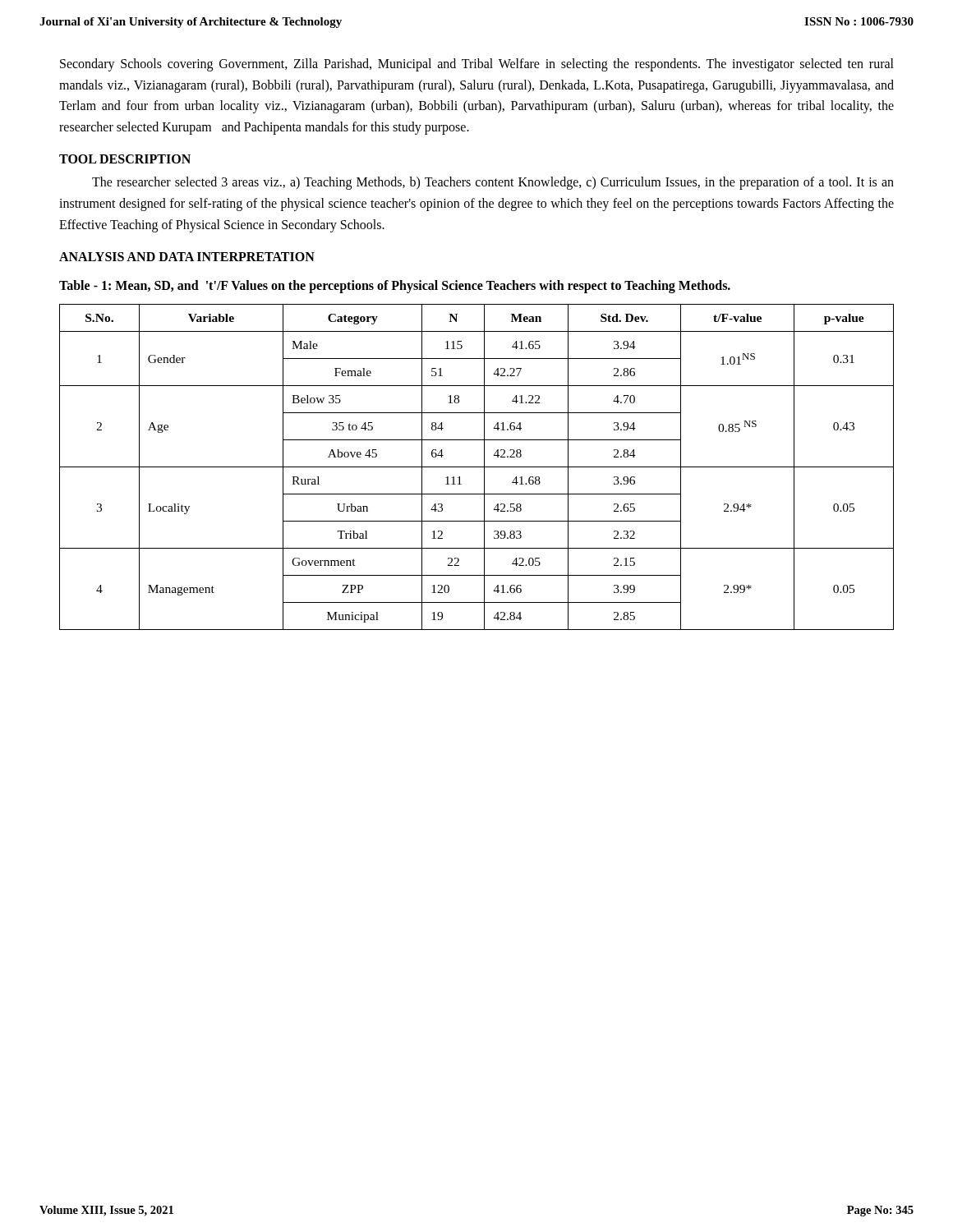This screenshot has height=1232, width=953.
Task: Locate the section header that reads "ANALYSIS AND DATA INTERPRETATION"
Action: point(187,257)
